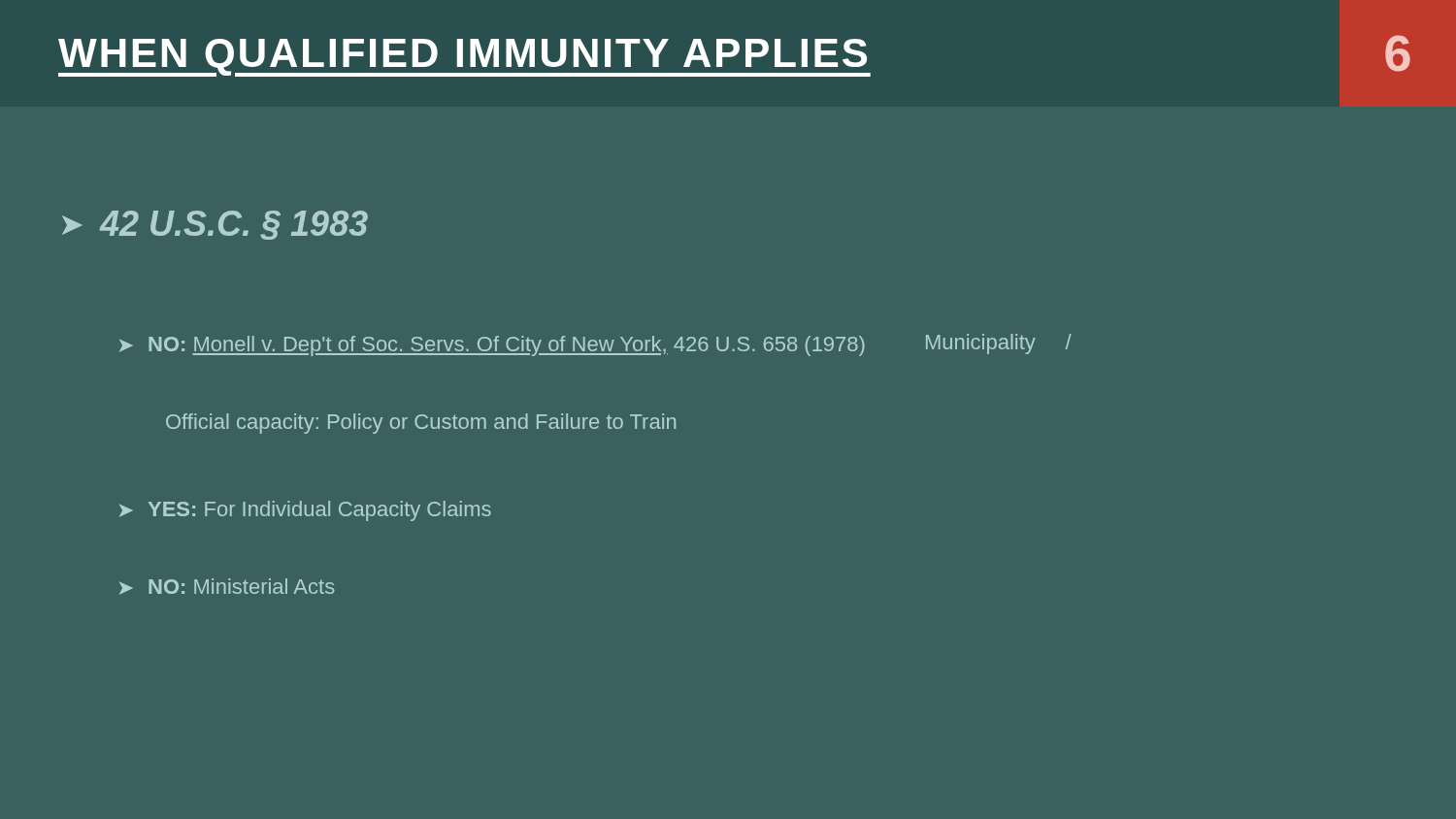Click on the list item with the text "➤ NO: Ministerial"
Image resolution: width=1456 pixels, height=819 pixels.
coord(226,587)
